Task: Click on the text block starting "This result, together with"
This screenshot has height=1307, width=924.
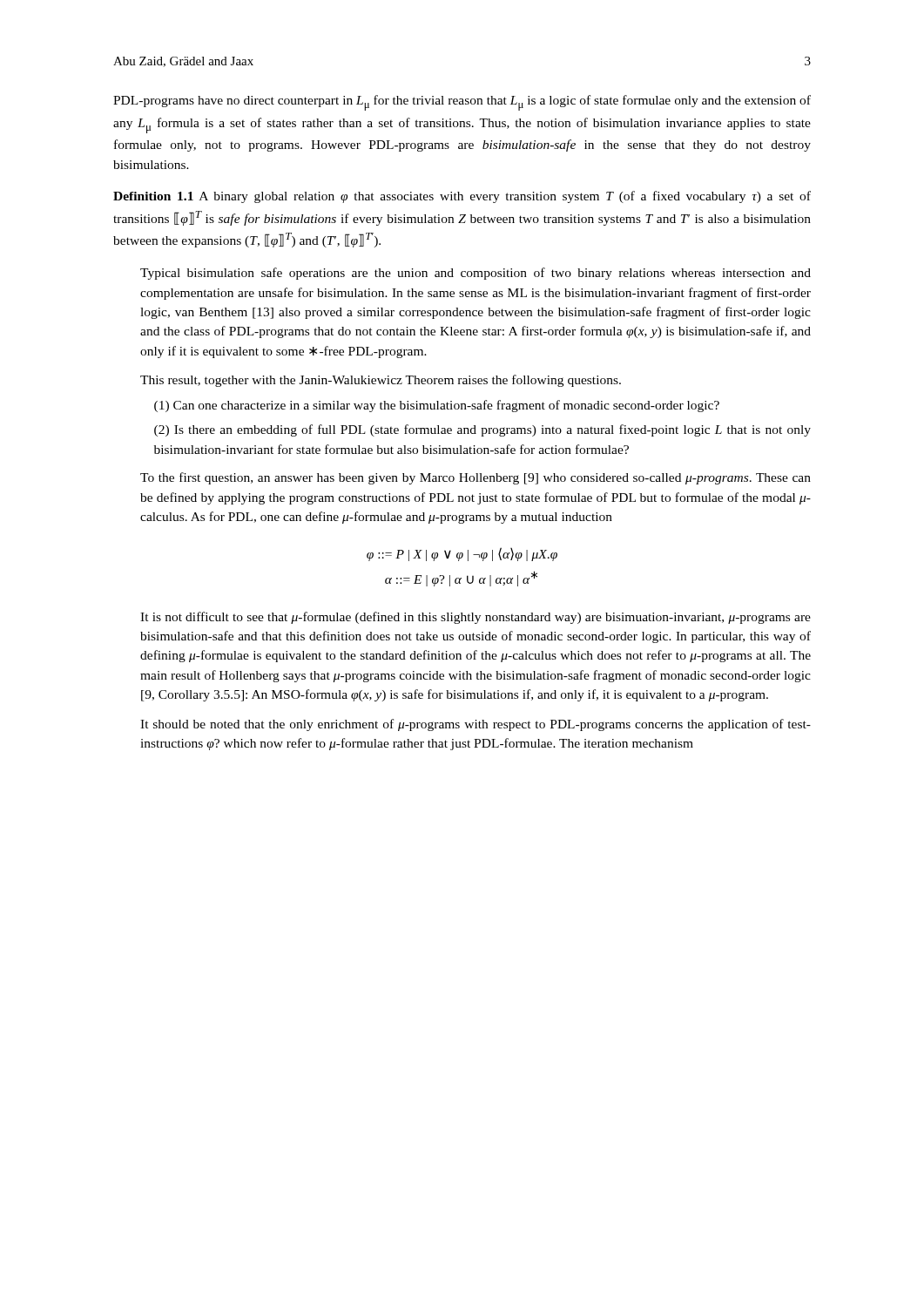Action: coord(475,380)
